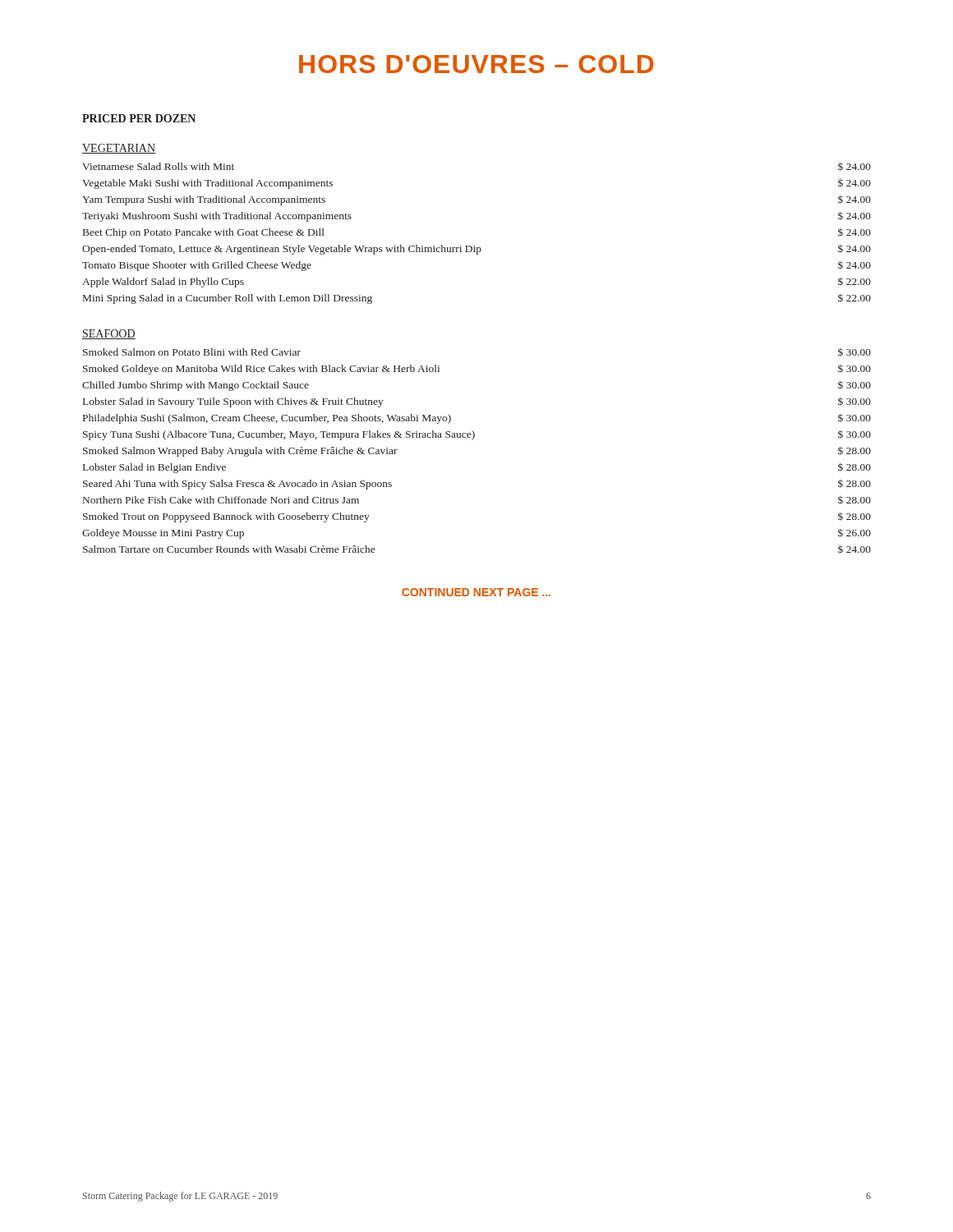Select the text starting "Smoked Salmon on Potato Blini with Red"
This screenshot has width=953, height=1232.
pos(189,353)
